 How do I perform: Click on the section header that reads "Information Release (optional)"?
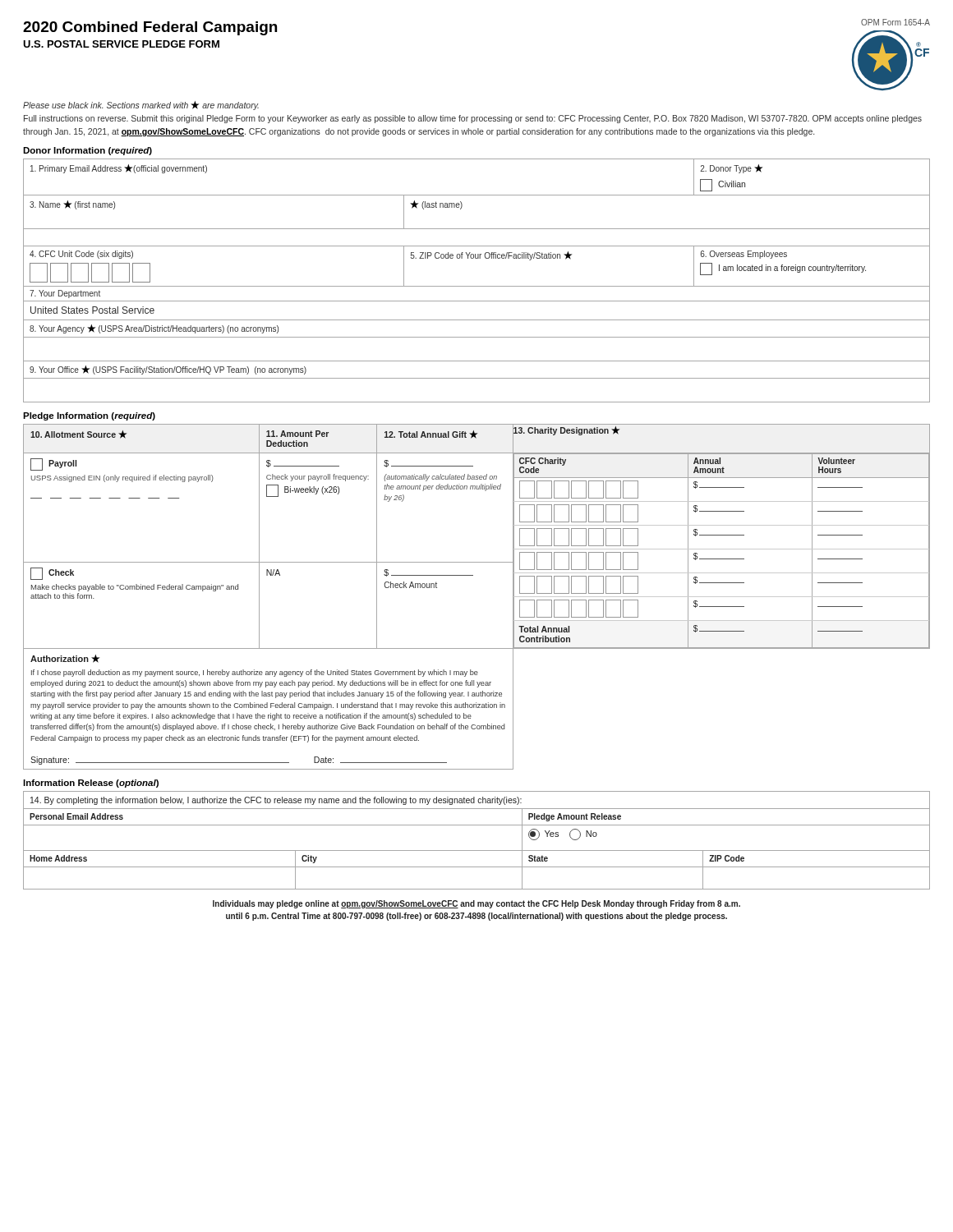[x=91, y=783]
